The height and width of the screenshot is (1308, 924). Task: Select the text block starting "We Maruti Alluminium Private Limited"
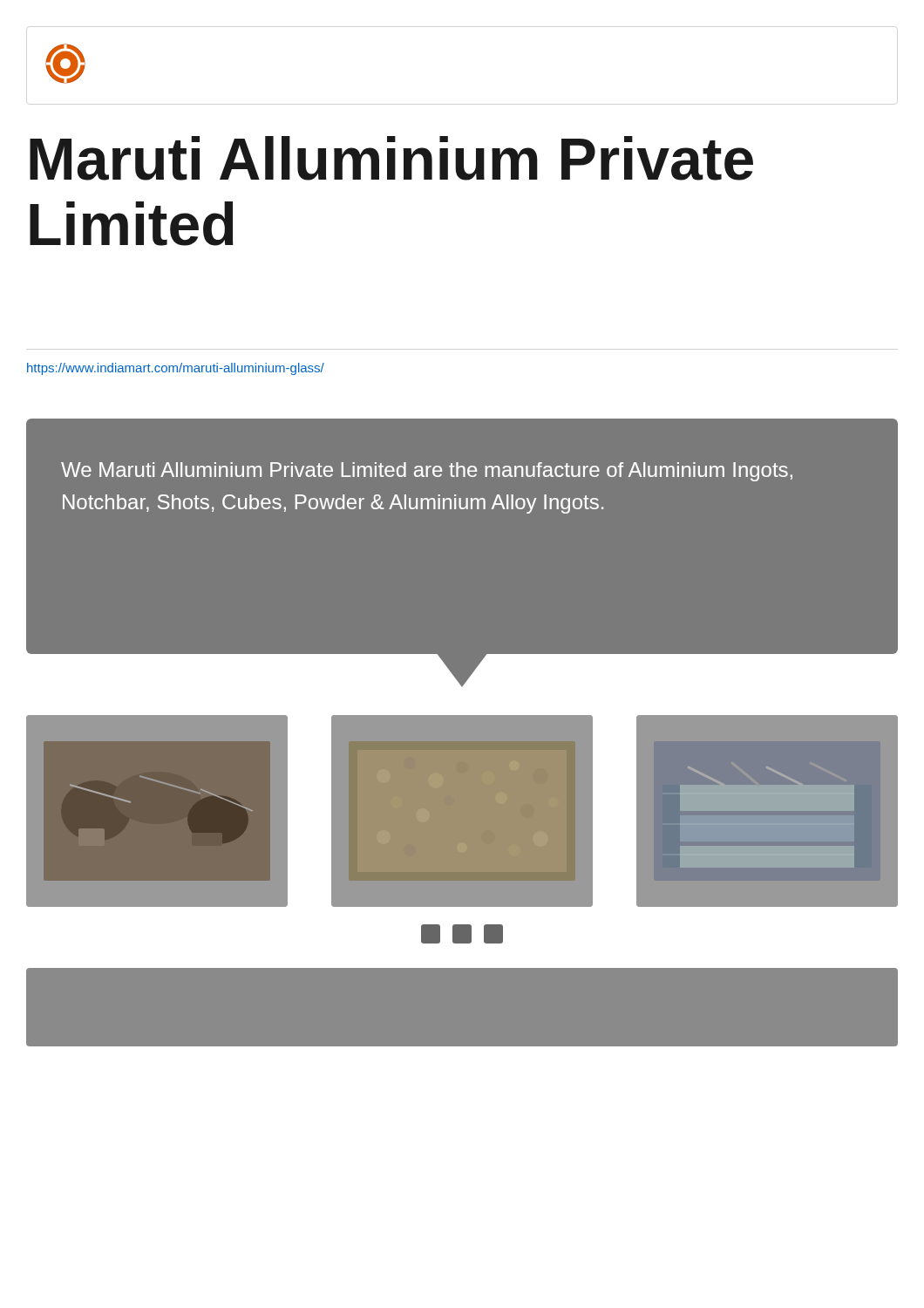[462, 486]
